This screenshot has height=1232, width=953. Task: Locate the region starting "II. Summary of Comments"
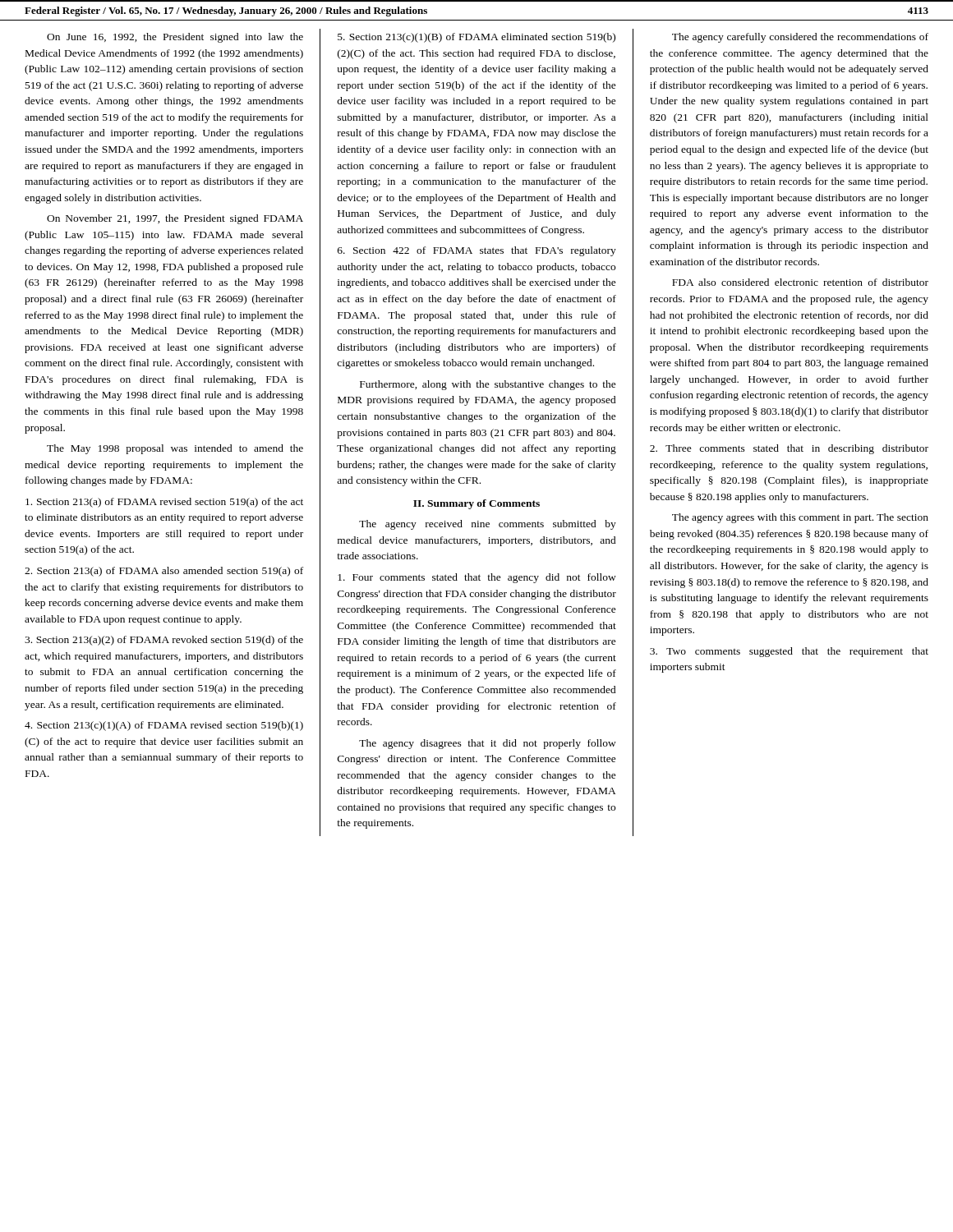476,503
